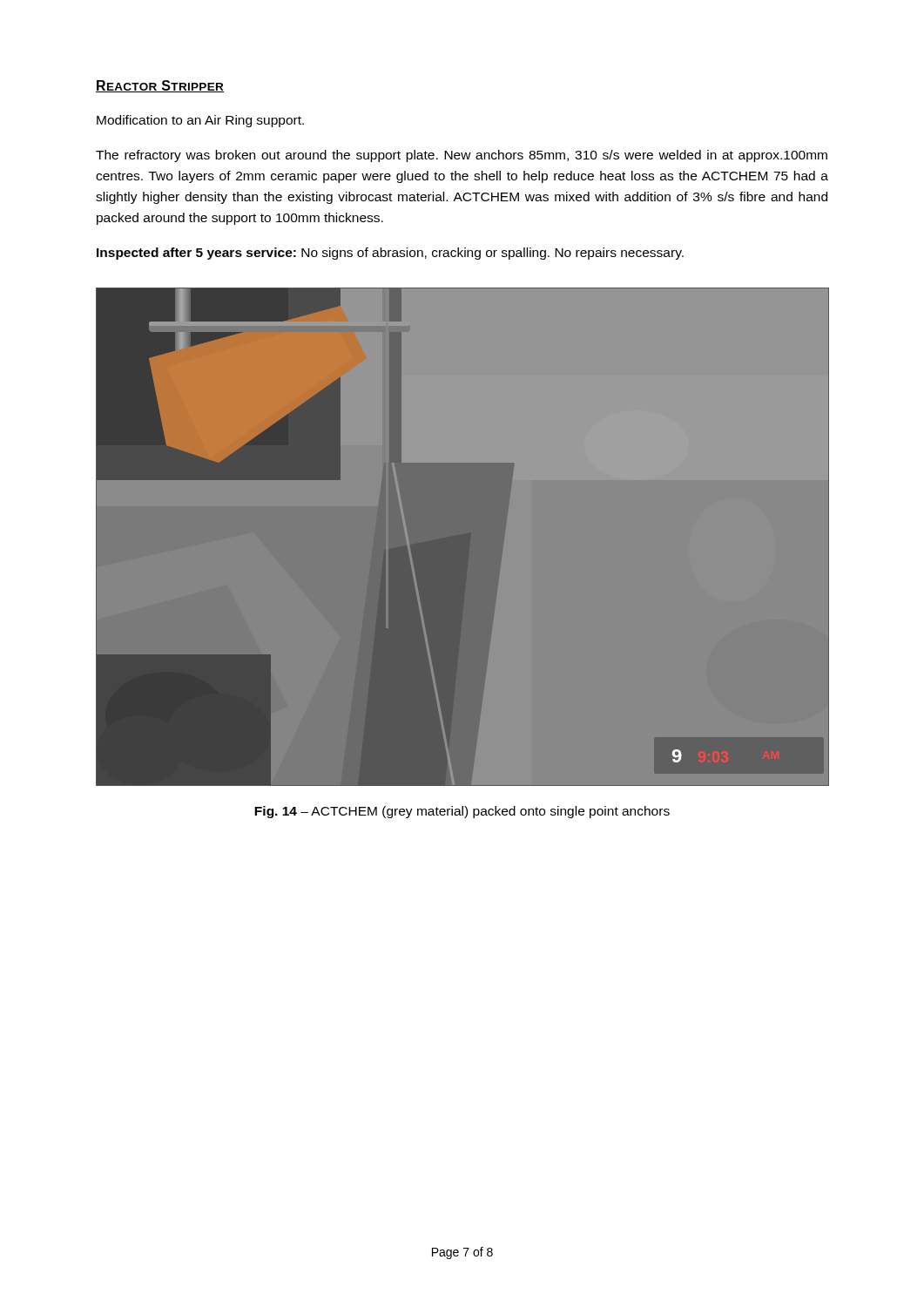Find the text block that says "The refractory was broken out"
The width and height of the screenshot is (924, 1307).
click(462, 186)
